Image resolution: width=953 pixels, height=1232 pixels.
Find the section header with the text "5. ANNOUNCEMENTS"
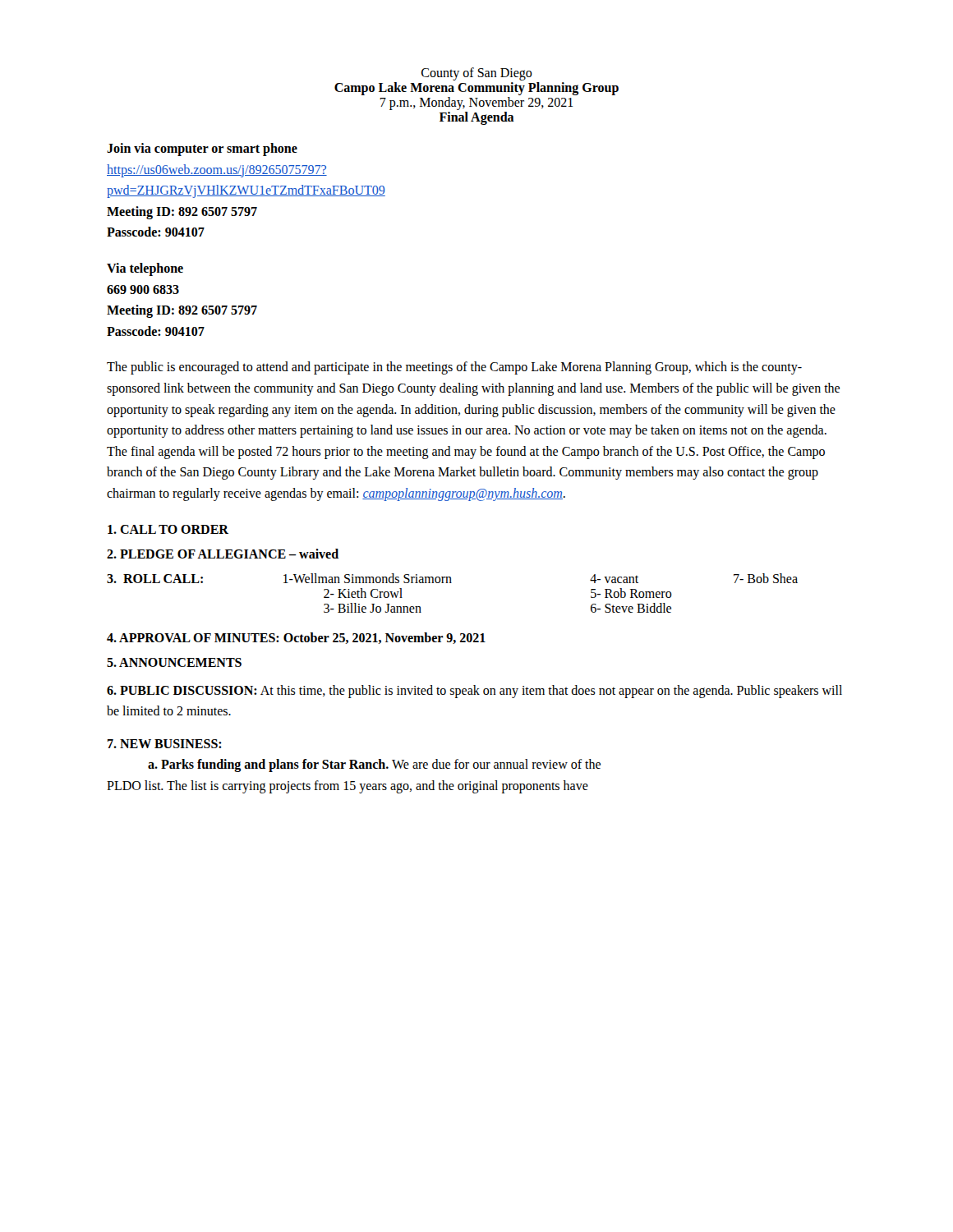(x=174, y=662)
